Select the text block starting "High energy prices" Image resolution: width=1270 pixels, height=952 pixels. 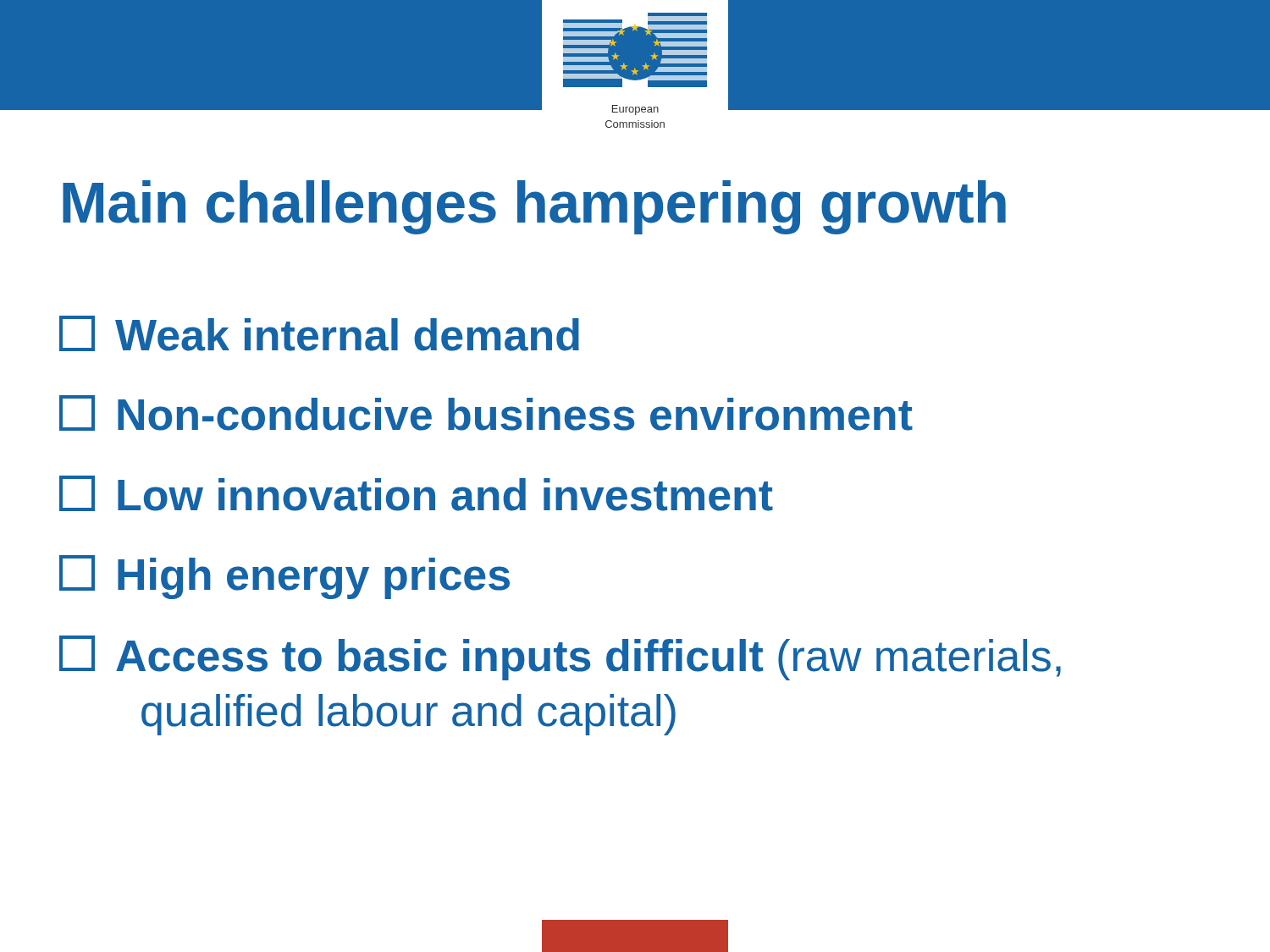285,575
